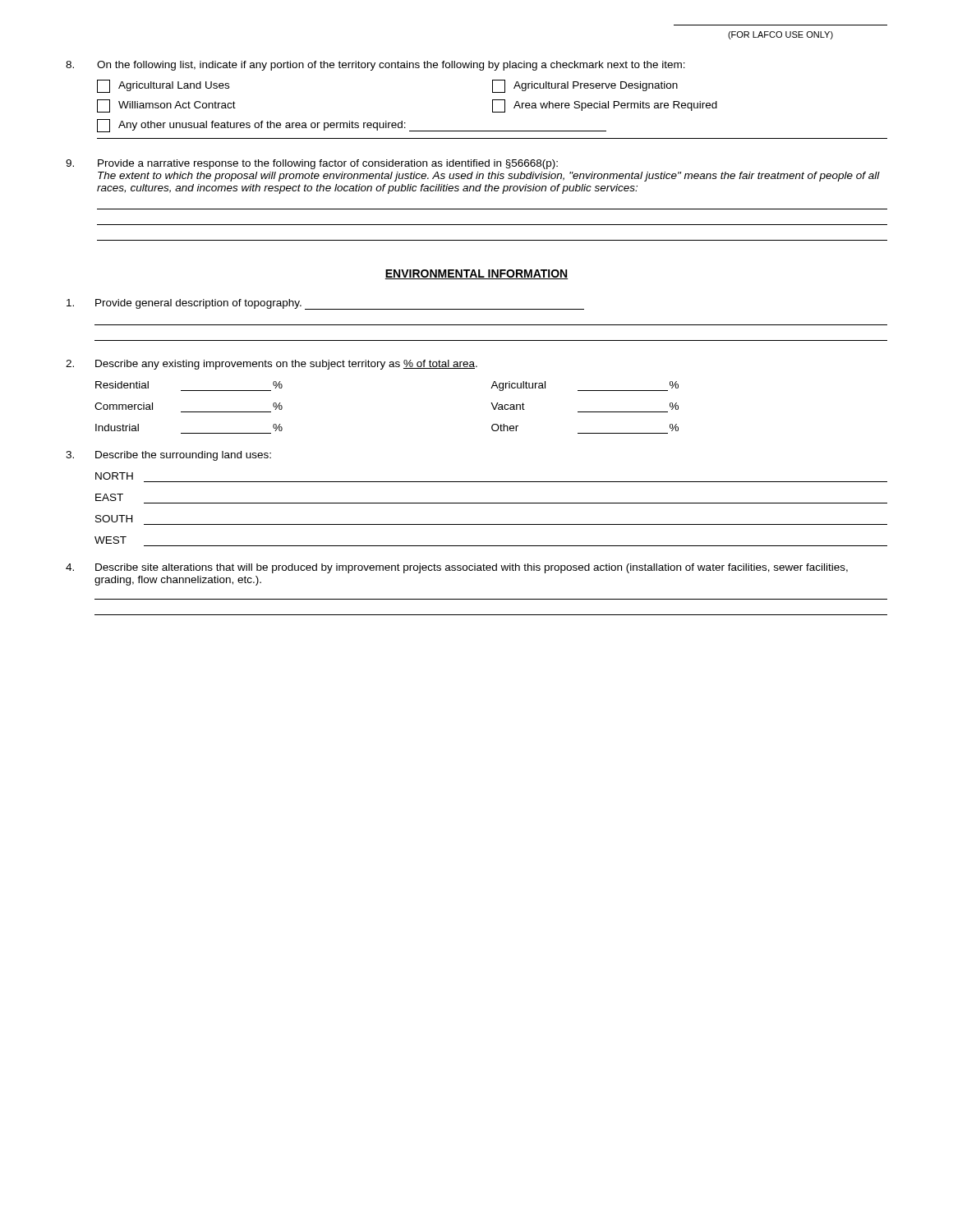Image resolution: width=953 pixels, height=1232 pixels.
Task: Click on the block starting "4. Describe site alterations that"
Action: [476, 588]
